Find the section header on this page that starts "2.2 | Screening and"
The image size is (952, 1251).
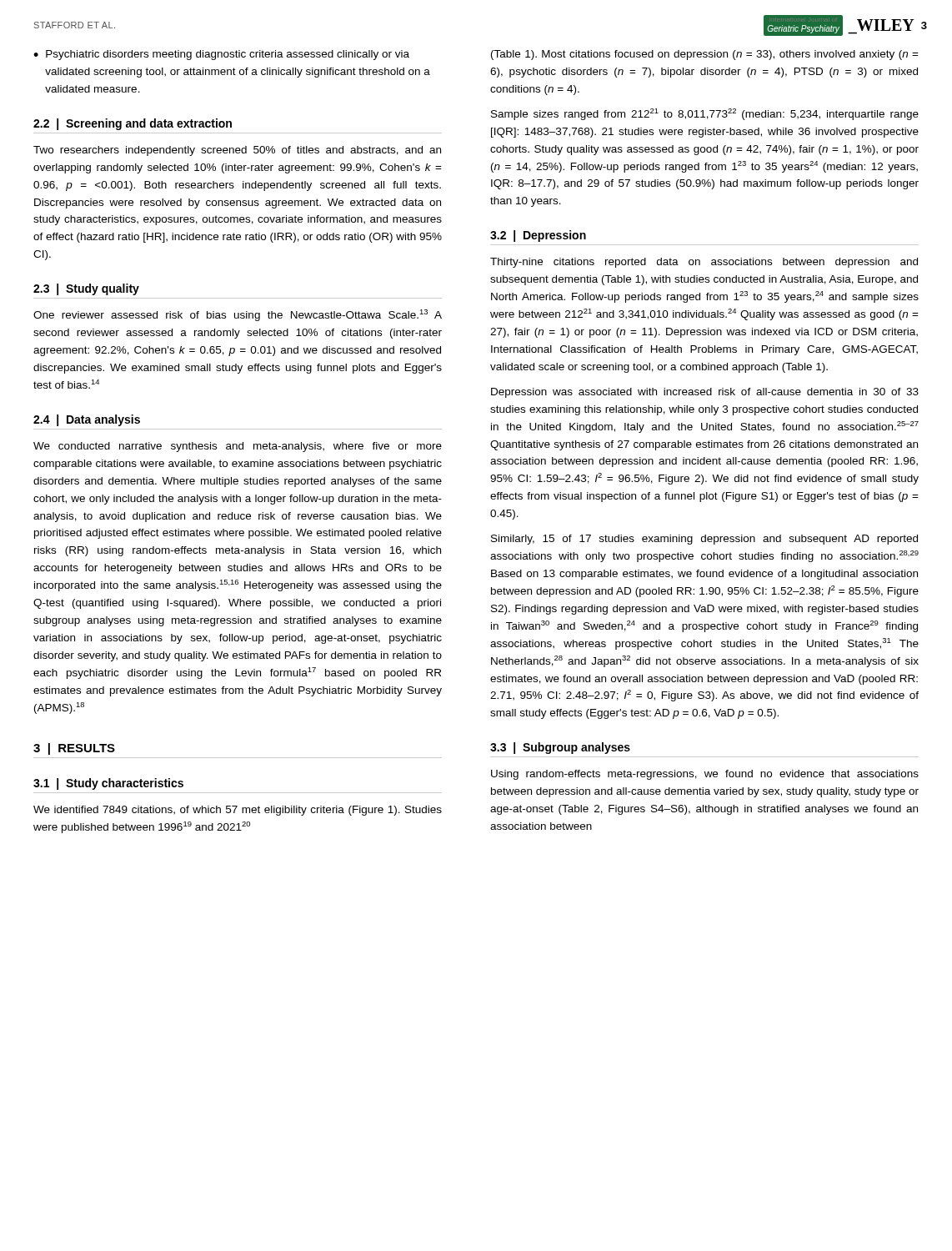pos(133,123)
